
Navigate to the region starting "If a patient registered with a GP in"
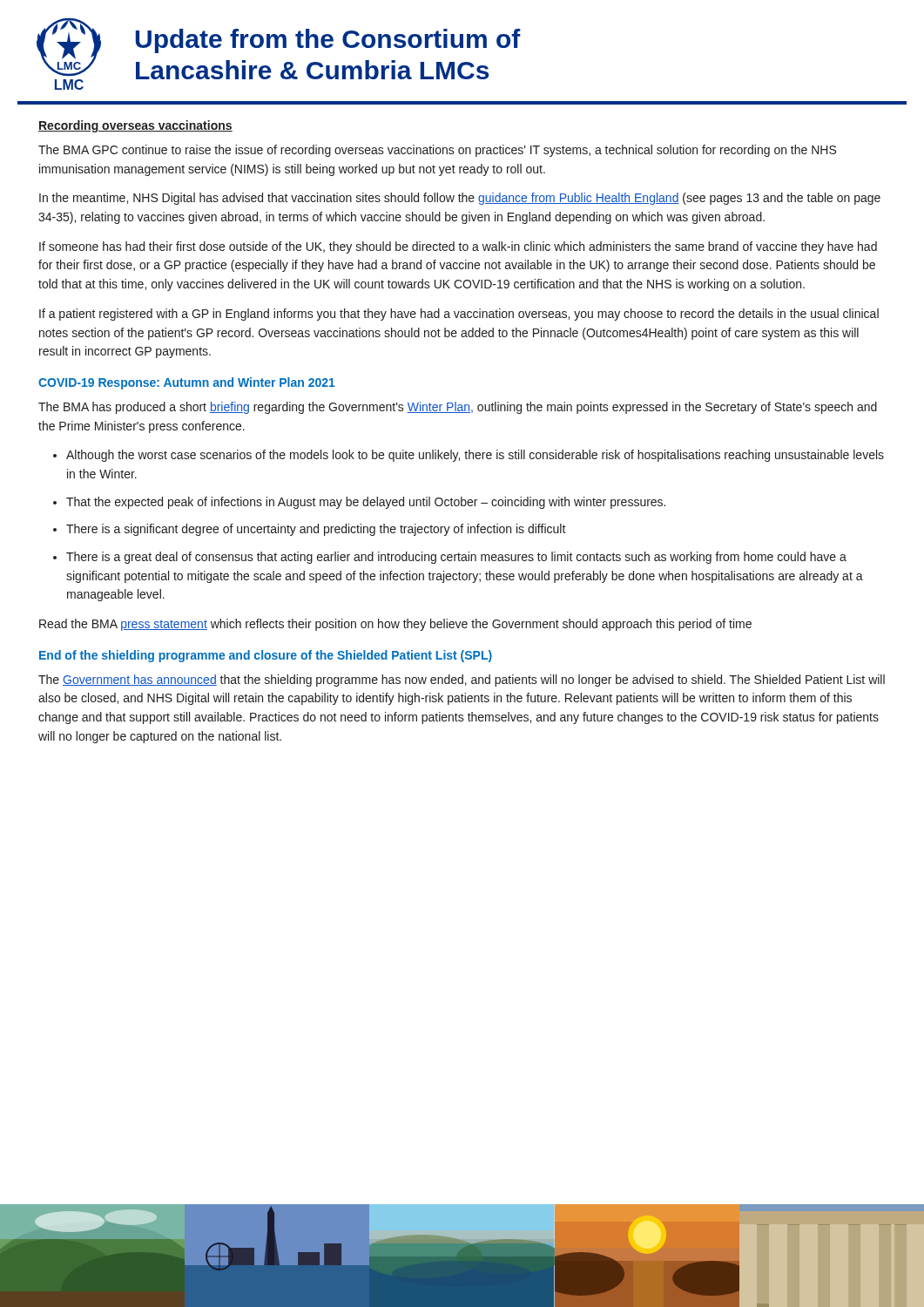462,333
